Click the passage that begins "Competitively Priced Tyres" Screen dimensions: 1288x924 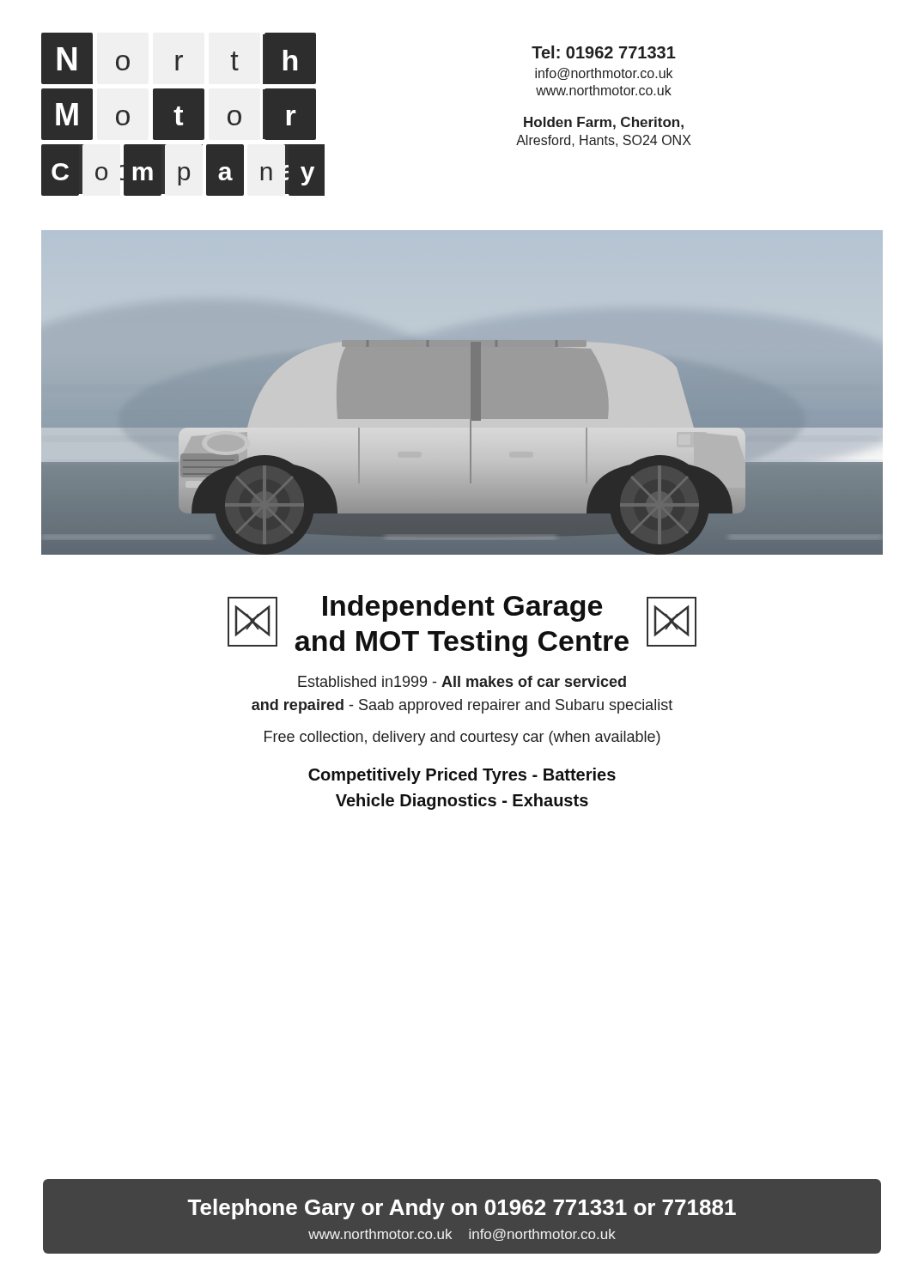click(x=462, y=788)
